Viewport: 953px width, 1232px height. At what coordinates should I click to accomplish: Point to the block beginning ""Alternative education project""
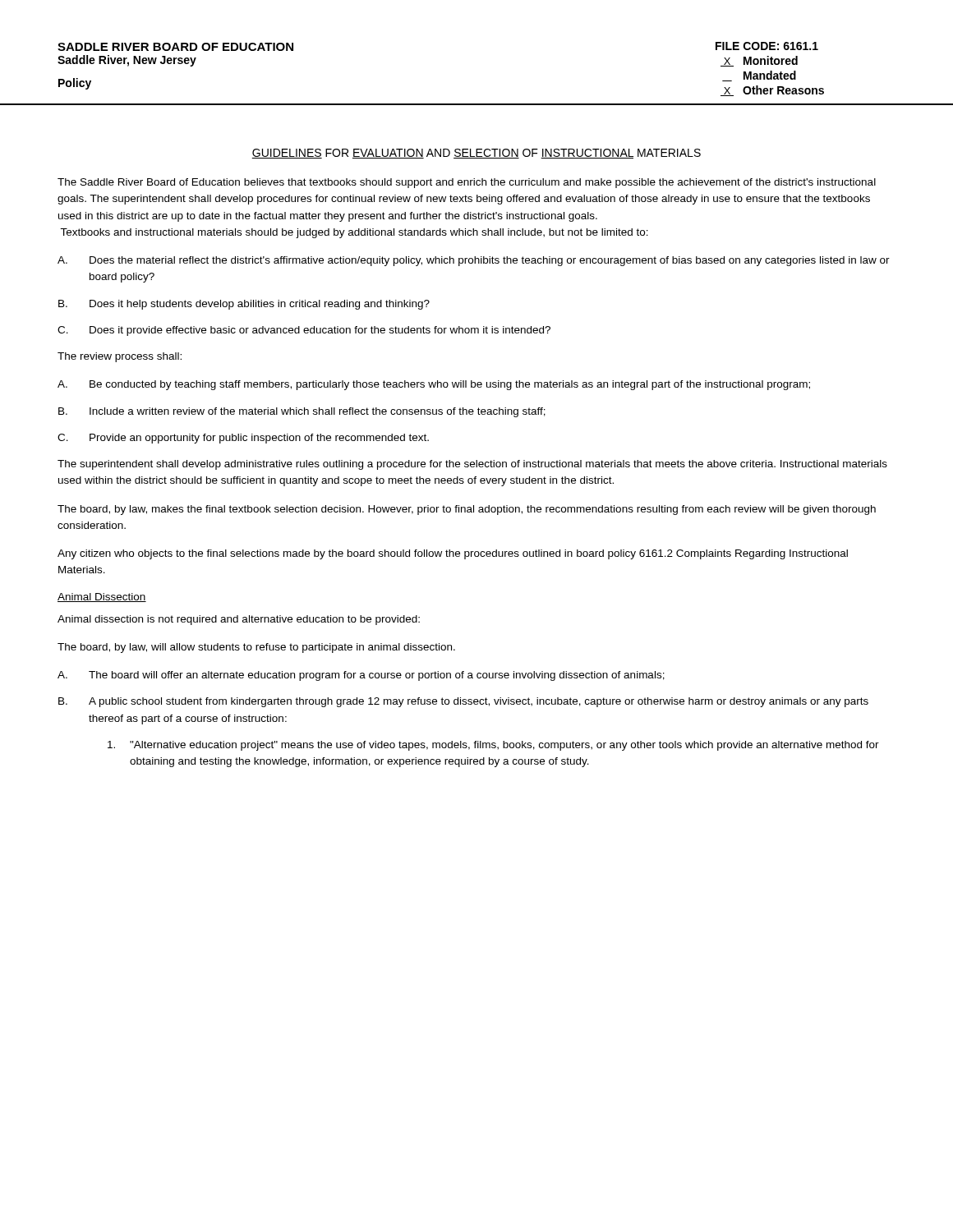coord(501,753)
